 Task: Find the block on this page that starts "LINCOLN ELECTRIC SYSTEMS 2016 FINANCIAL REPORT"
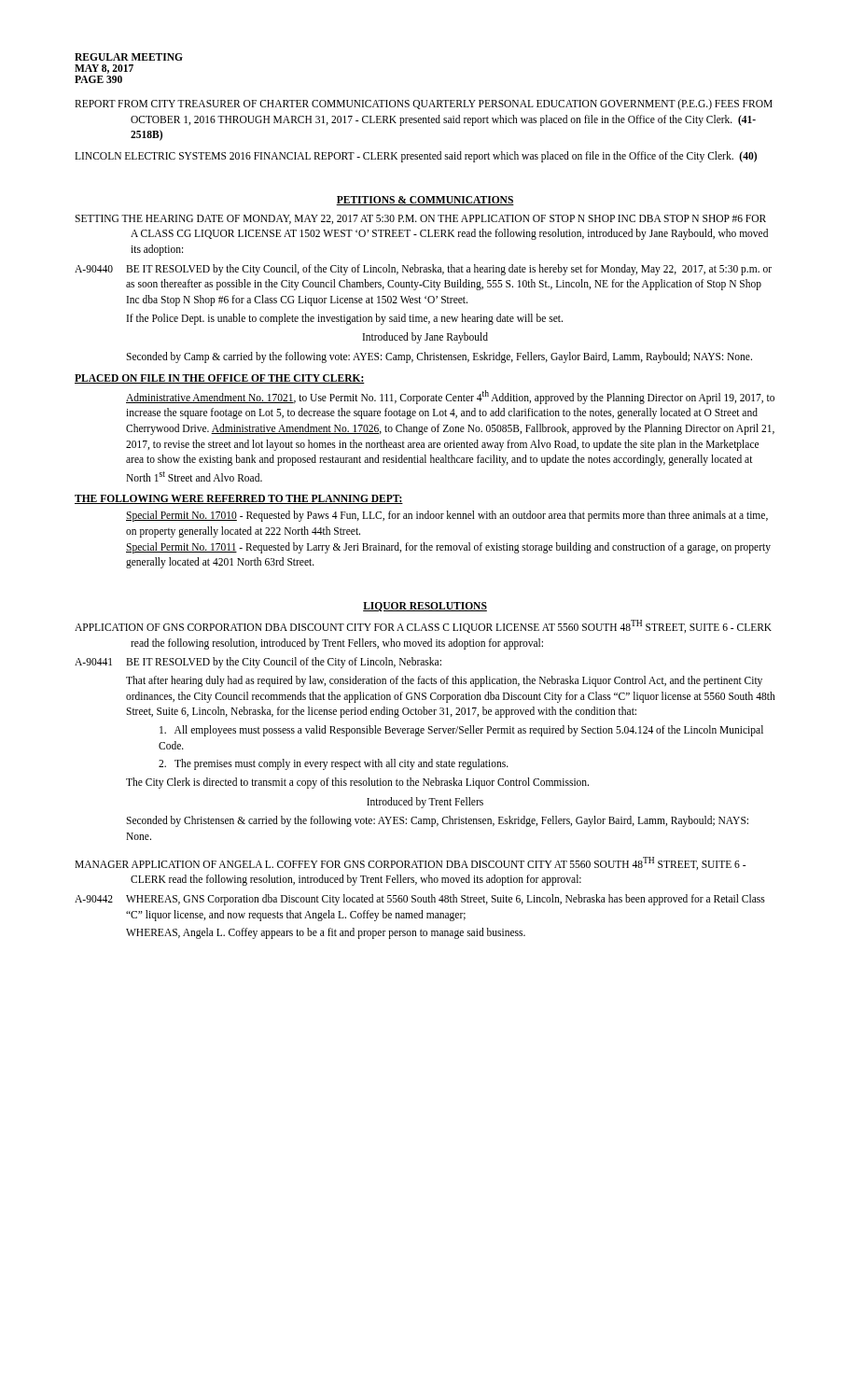click(416, 156)
